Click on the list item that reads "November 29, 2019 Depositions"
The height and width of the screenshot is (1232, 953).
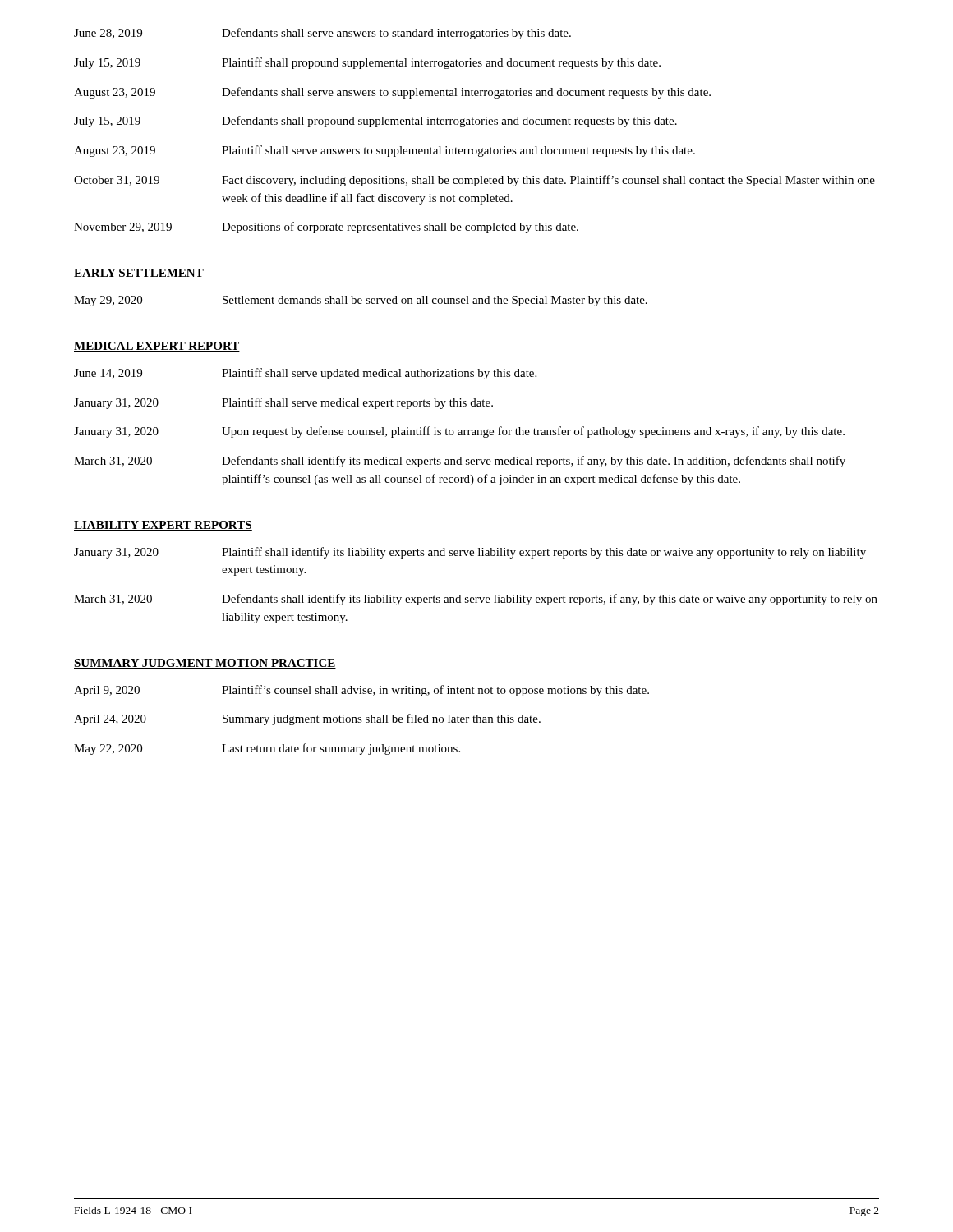[476, 228]
